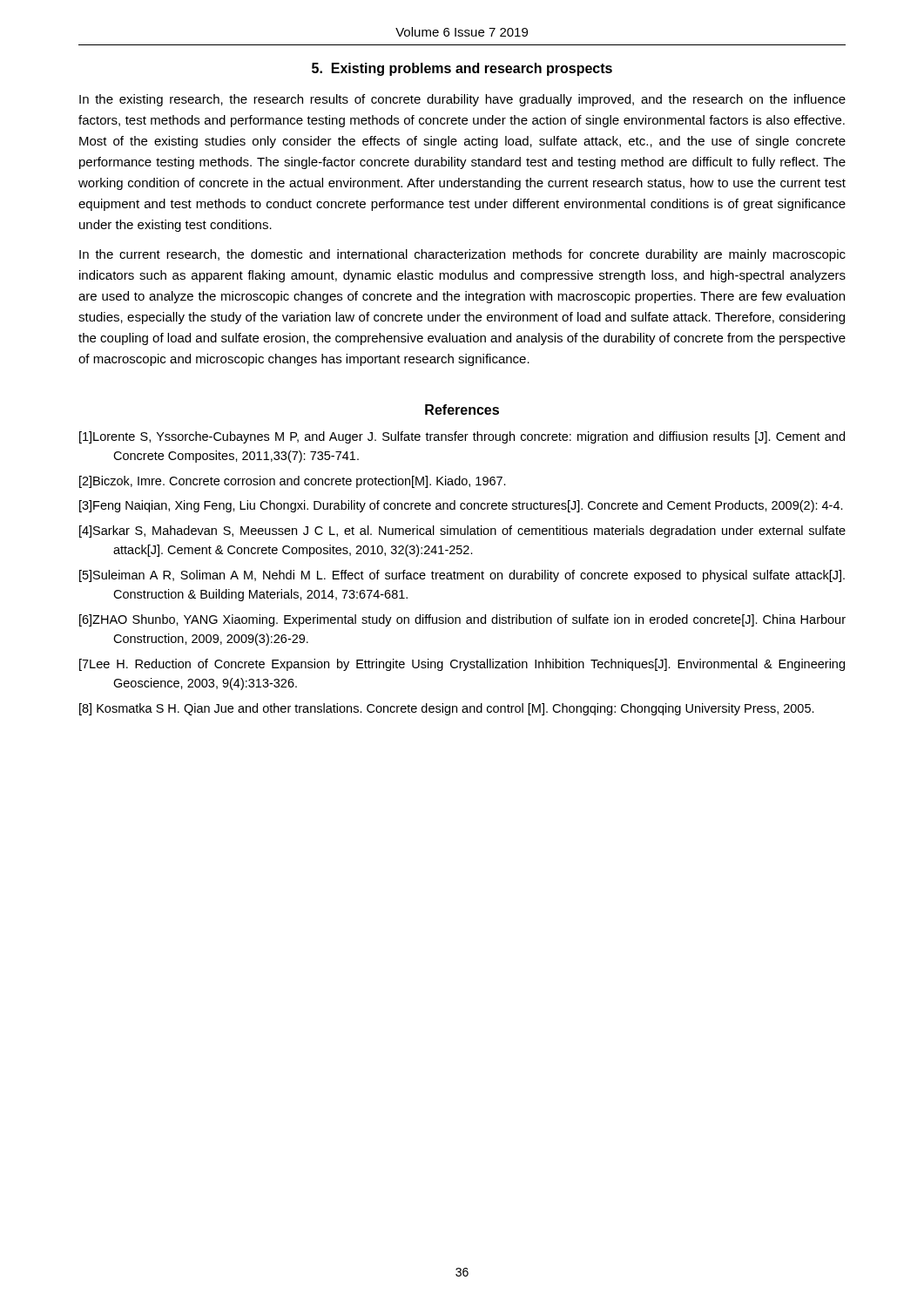Locate the section header containing "5. Existing problems"
Image resolution: width=924 pixels, height=1307 pixels.
tap(462, 68)
